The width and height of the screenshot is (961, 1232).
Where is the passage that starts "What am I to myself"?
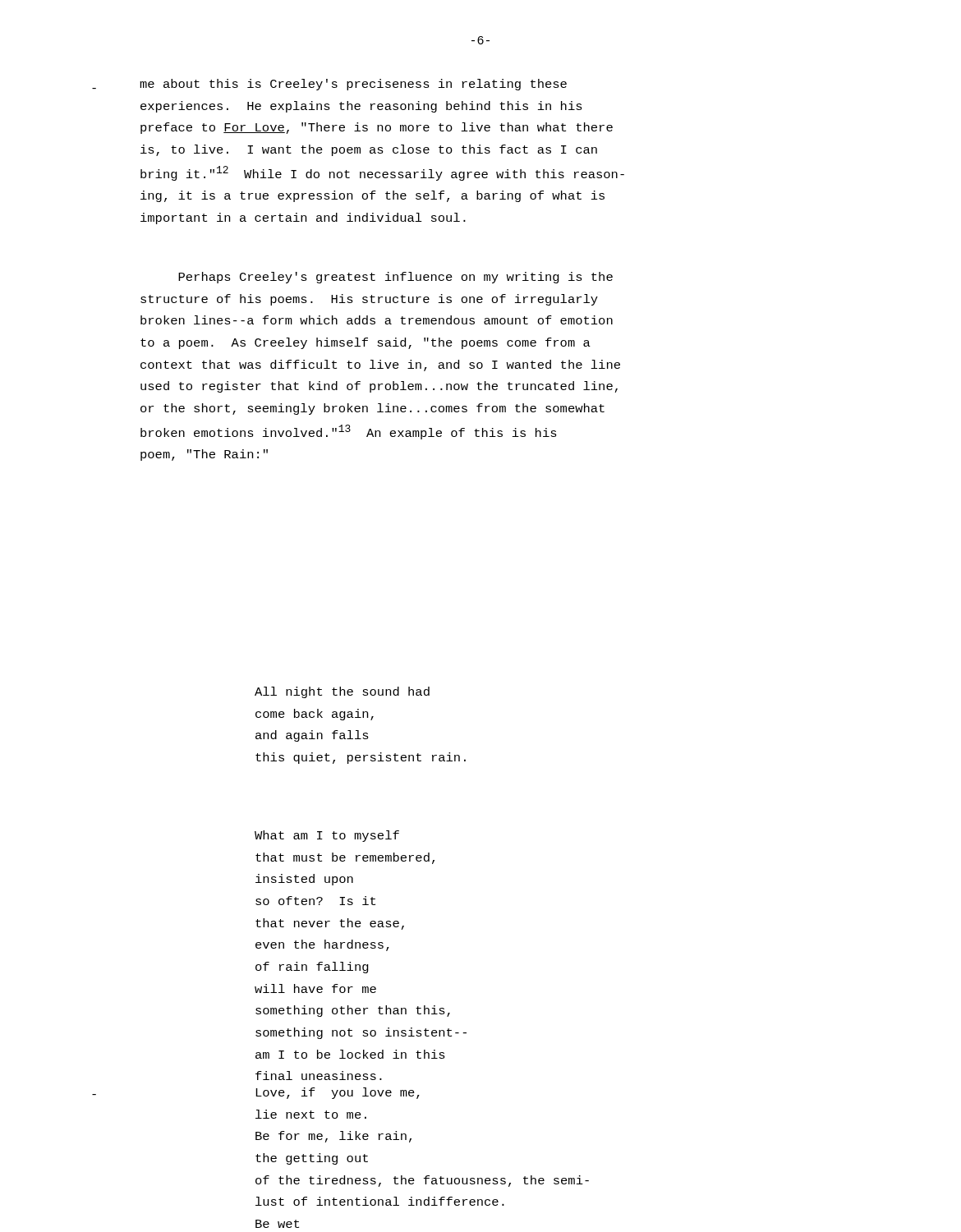click(362, 957)
